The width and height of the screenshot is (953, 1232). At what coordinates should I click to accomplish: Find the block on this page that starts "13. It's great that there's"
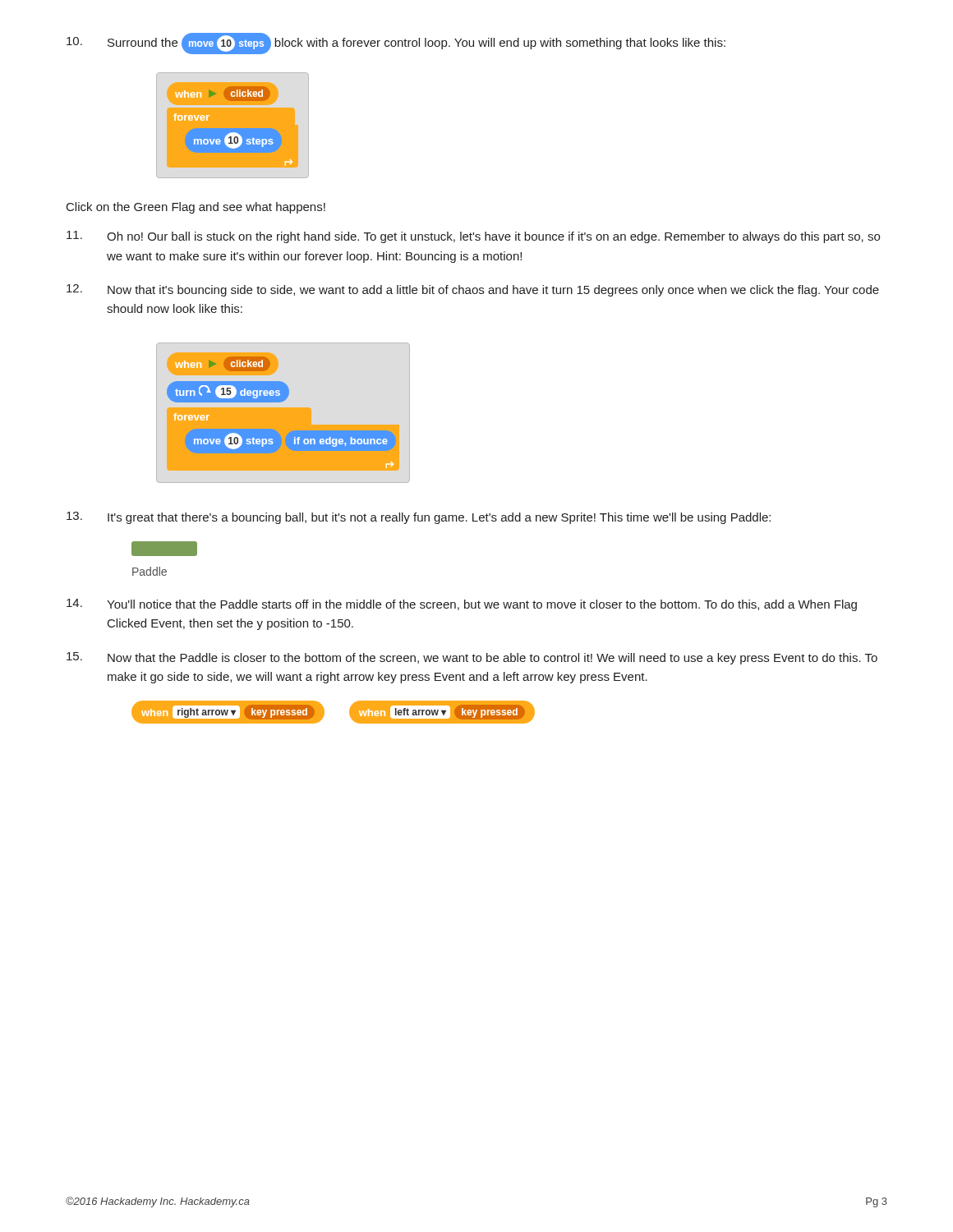click(476, 517)
